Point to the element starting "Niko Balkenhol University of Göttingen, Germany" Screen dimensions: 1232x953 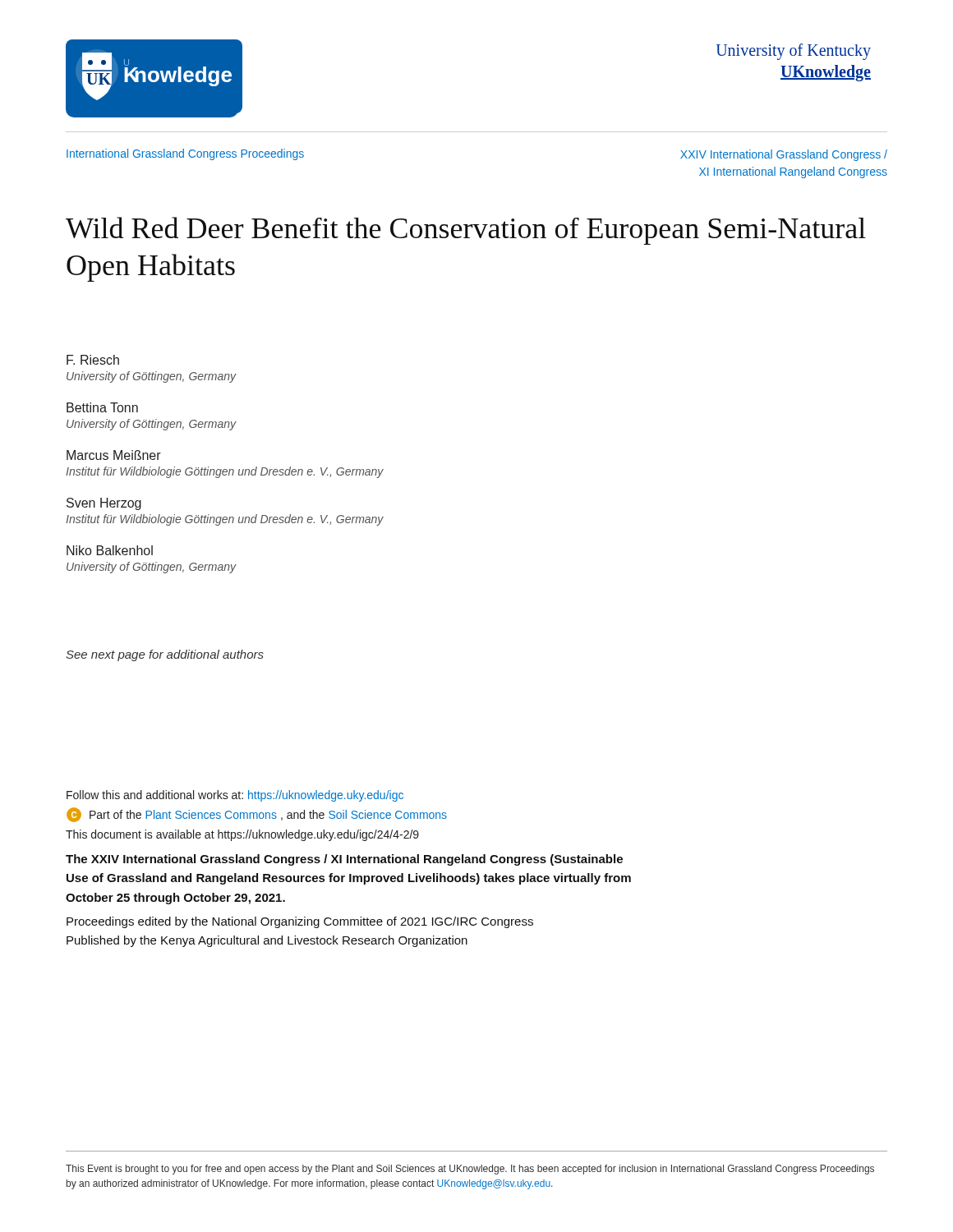110,550
